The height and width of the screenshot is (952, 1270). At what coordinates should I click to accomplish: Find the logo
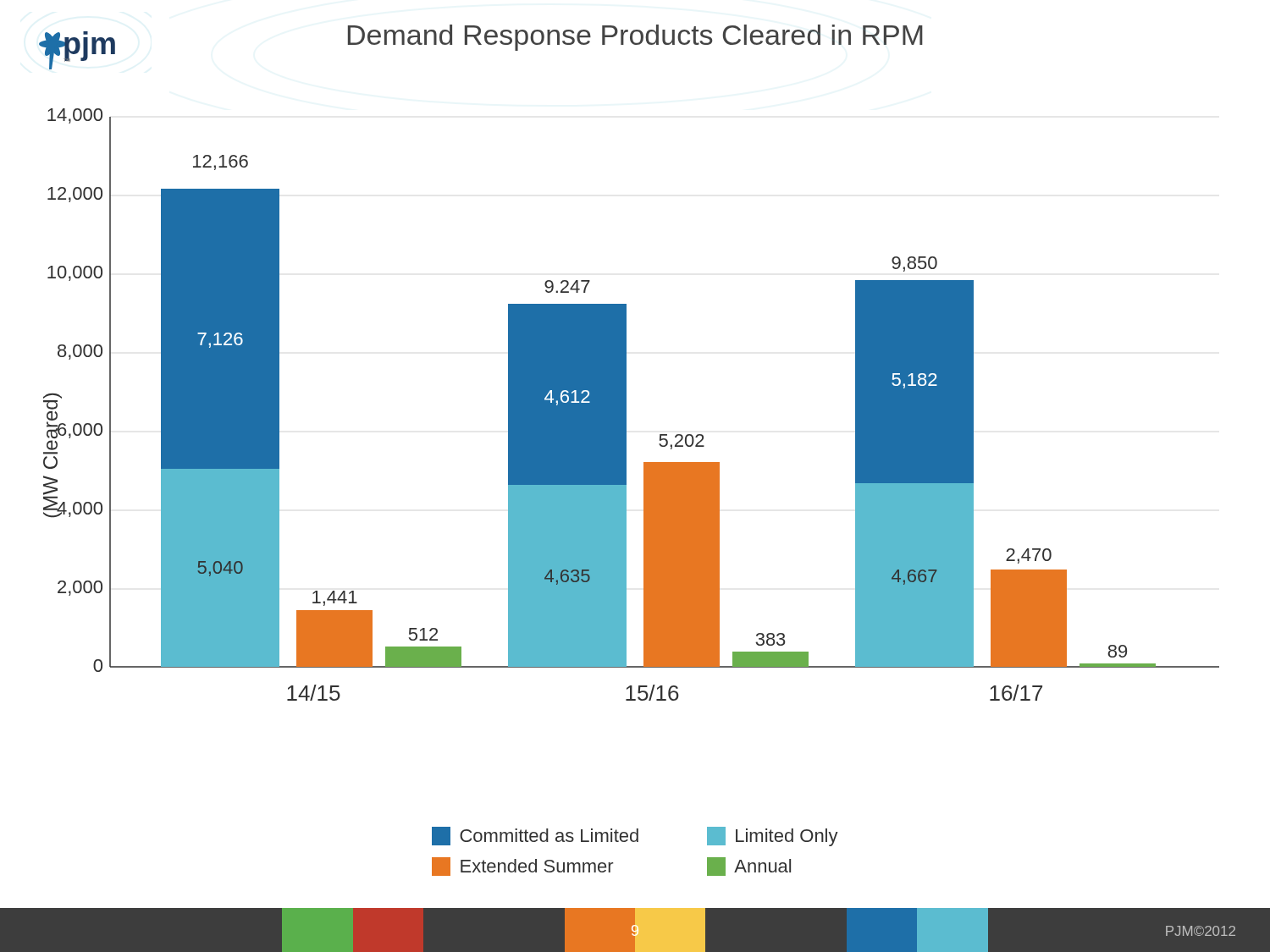click(x=86, y=42)
